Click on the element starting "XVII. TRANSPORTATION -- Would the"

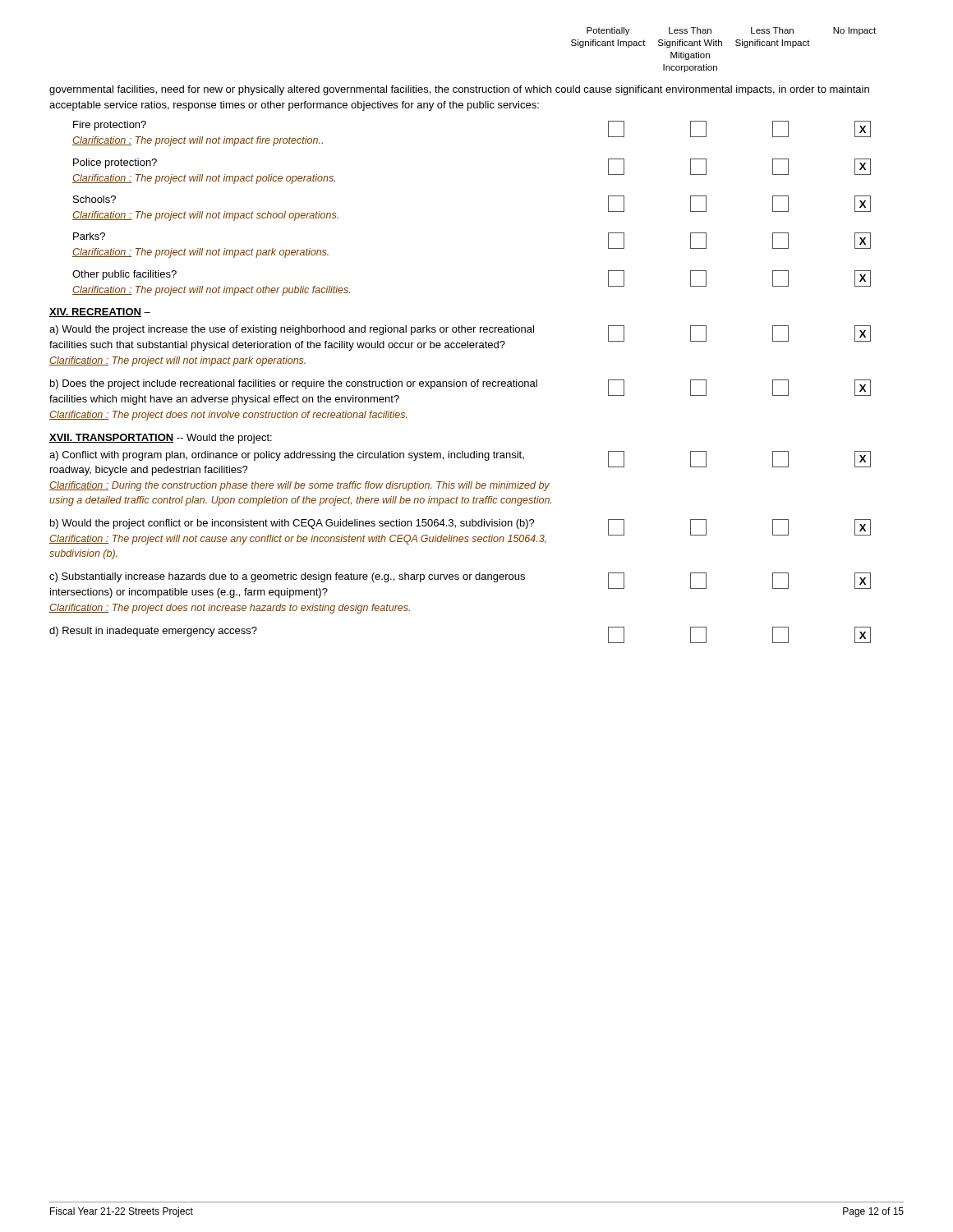pos(161,437)
